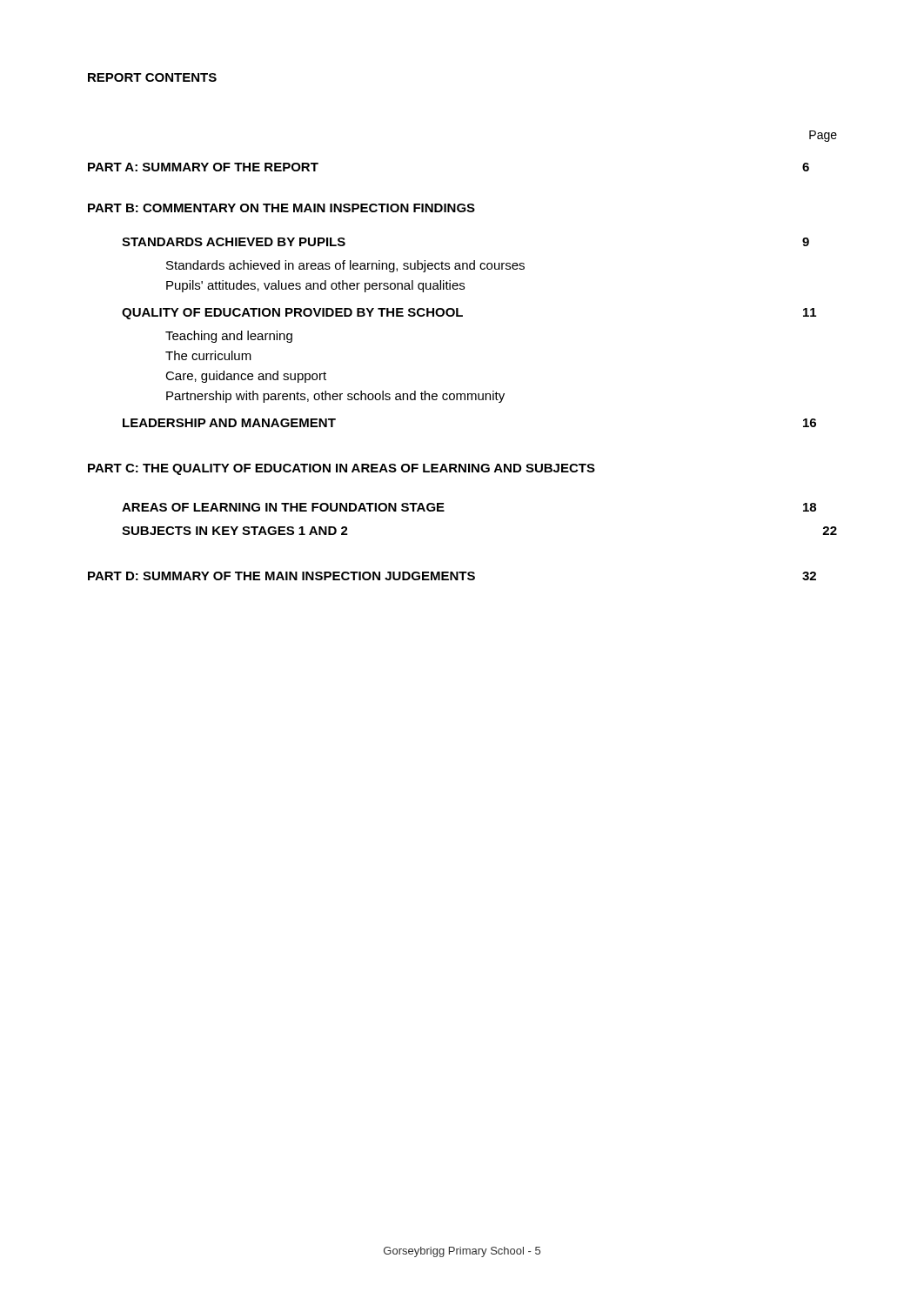Screen dimensions: 1305x924
Task: Find the element starting "LEADERSHIP AND MANAGEMENT"
Action: coord(229,422)
